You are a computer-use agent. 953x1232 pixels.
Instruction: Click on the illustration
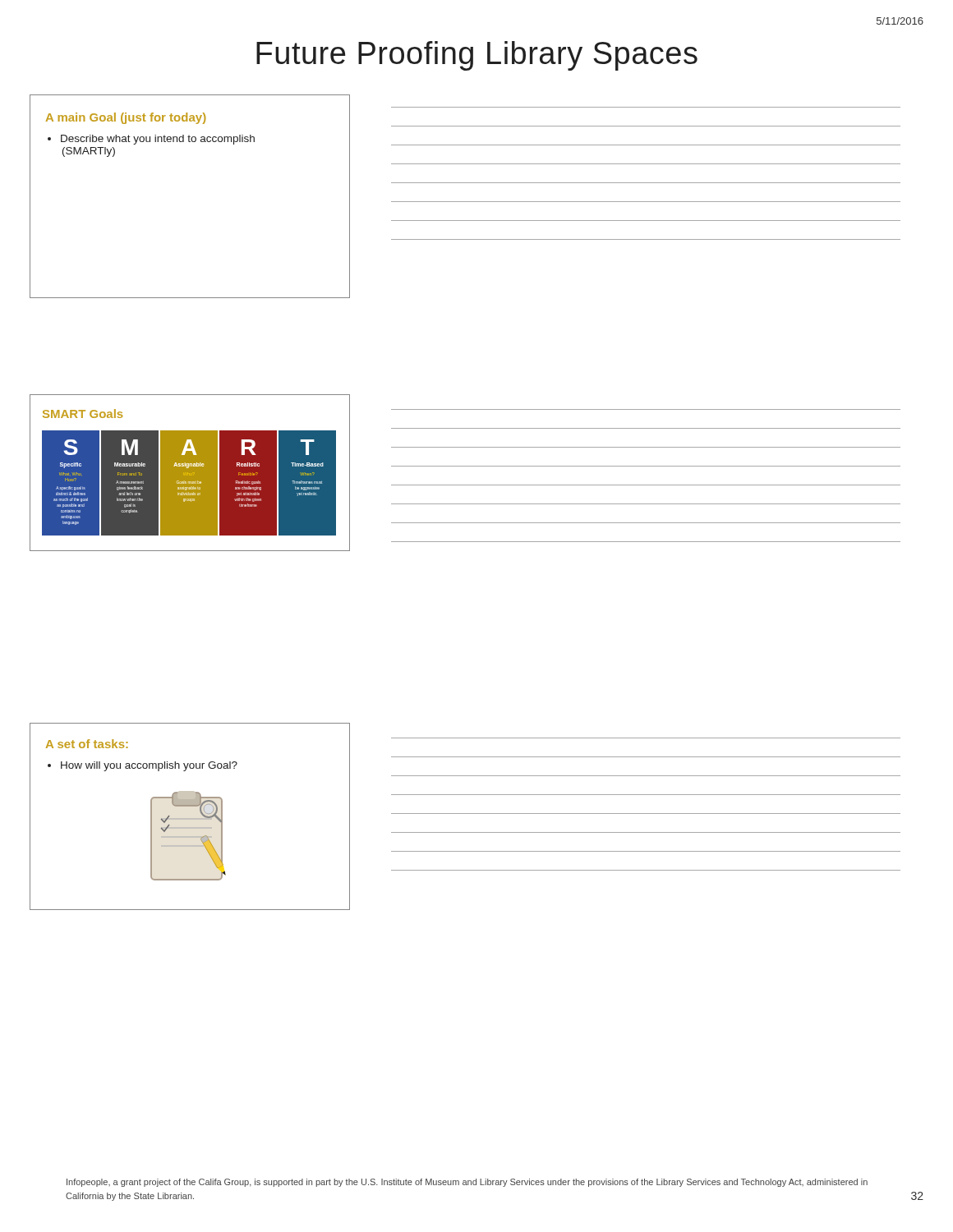point(190,836)
